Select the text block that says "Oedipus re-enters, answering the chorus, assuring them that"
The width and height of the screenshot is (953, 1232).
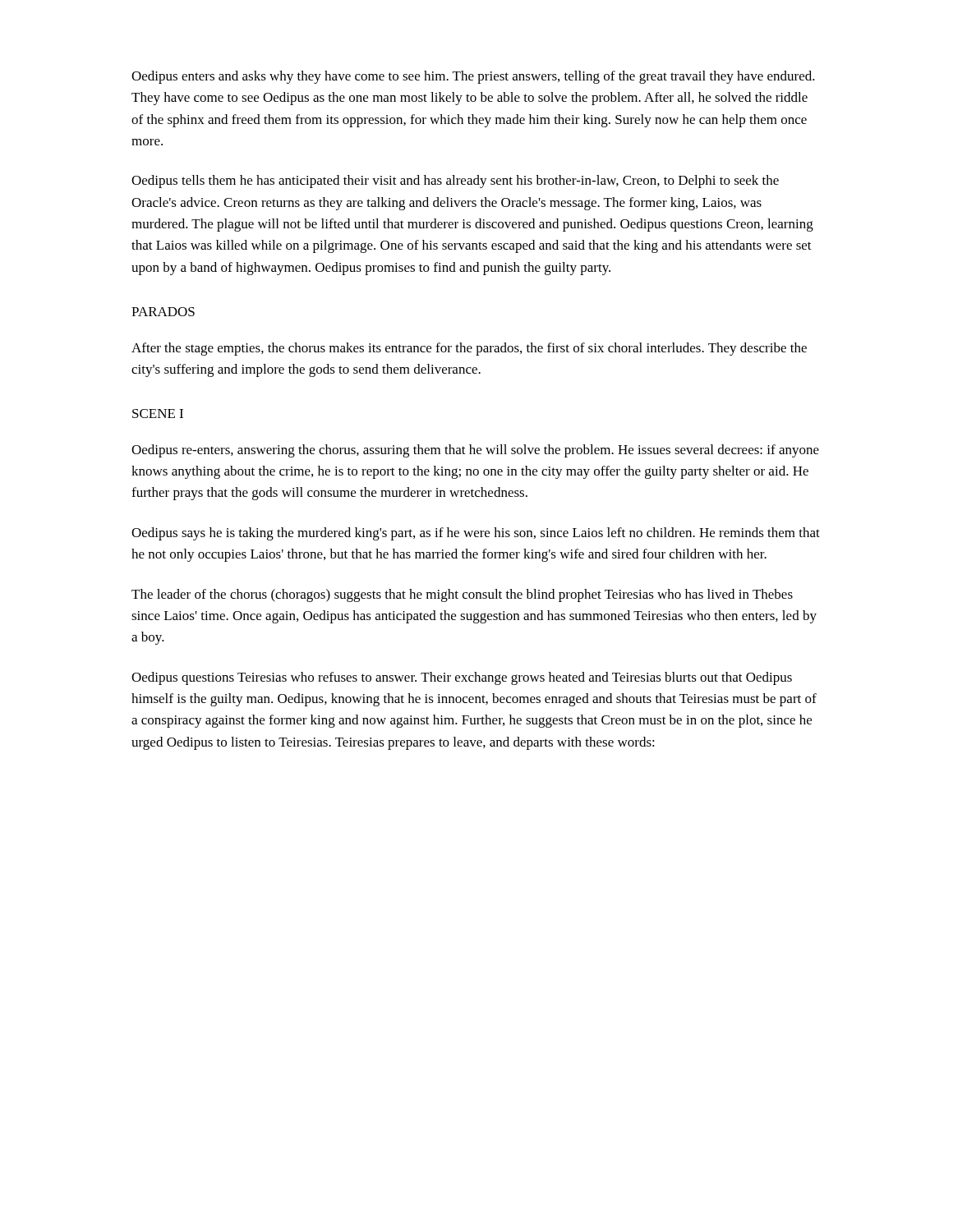click(x=475, y=471)
